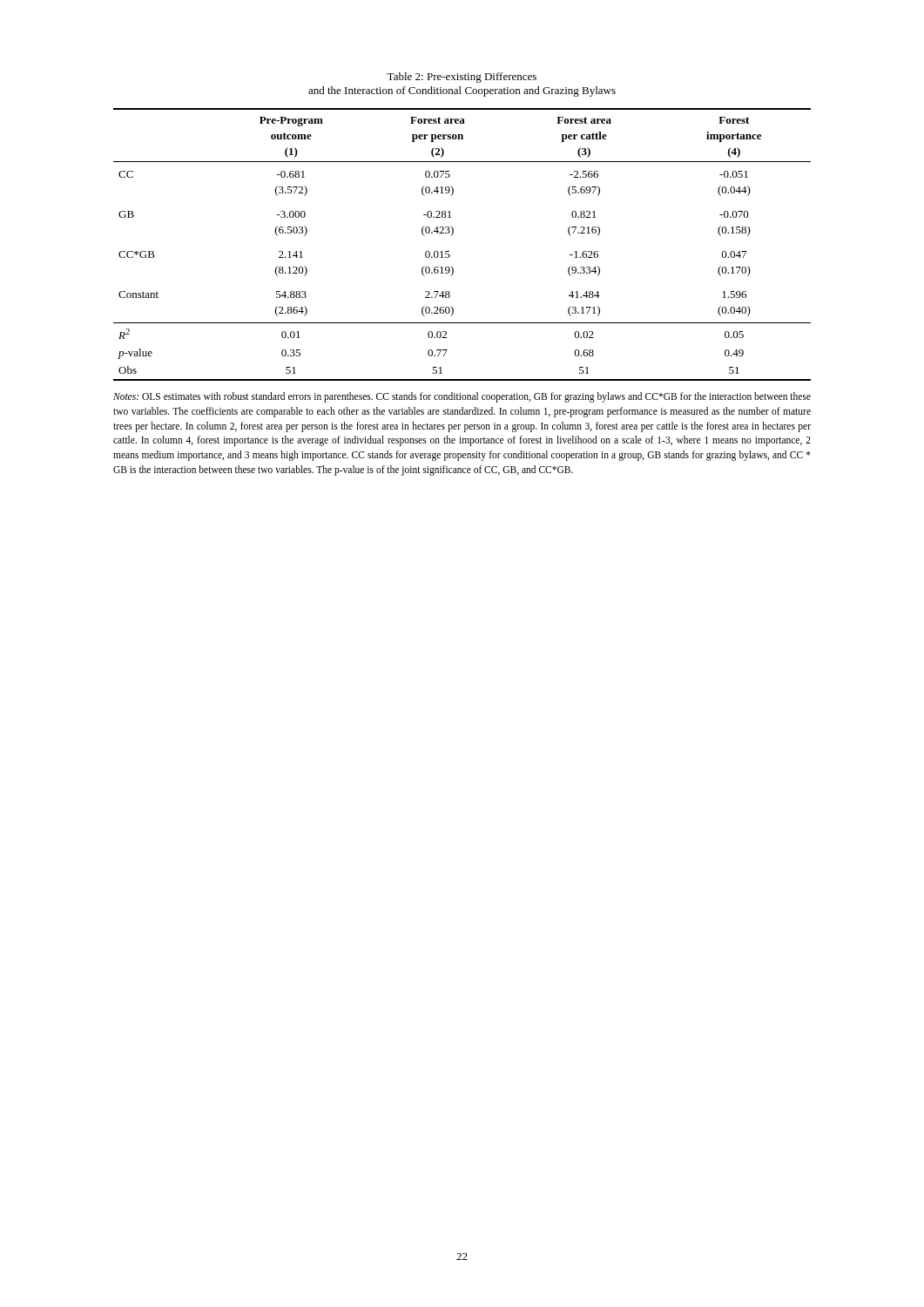This screenshot has width=924, height=1307.
Task: Locate the table
Action: pyautogui.click(x=462, y=245)
